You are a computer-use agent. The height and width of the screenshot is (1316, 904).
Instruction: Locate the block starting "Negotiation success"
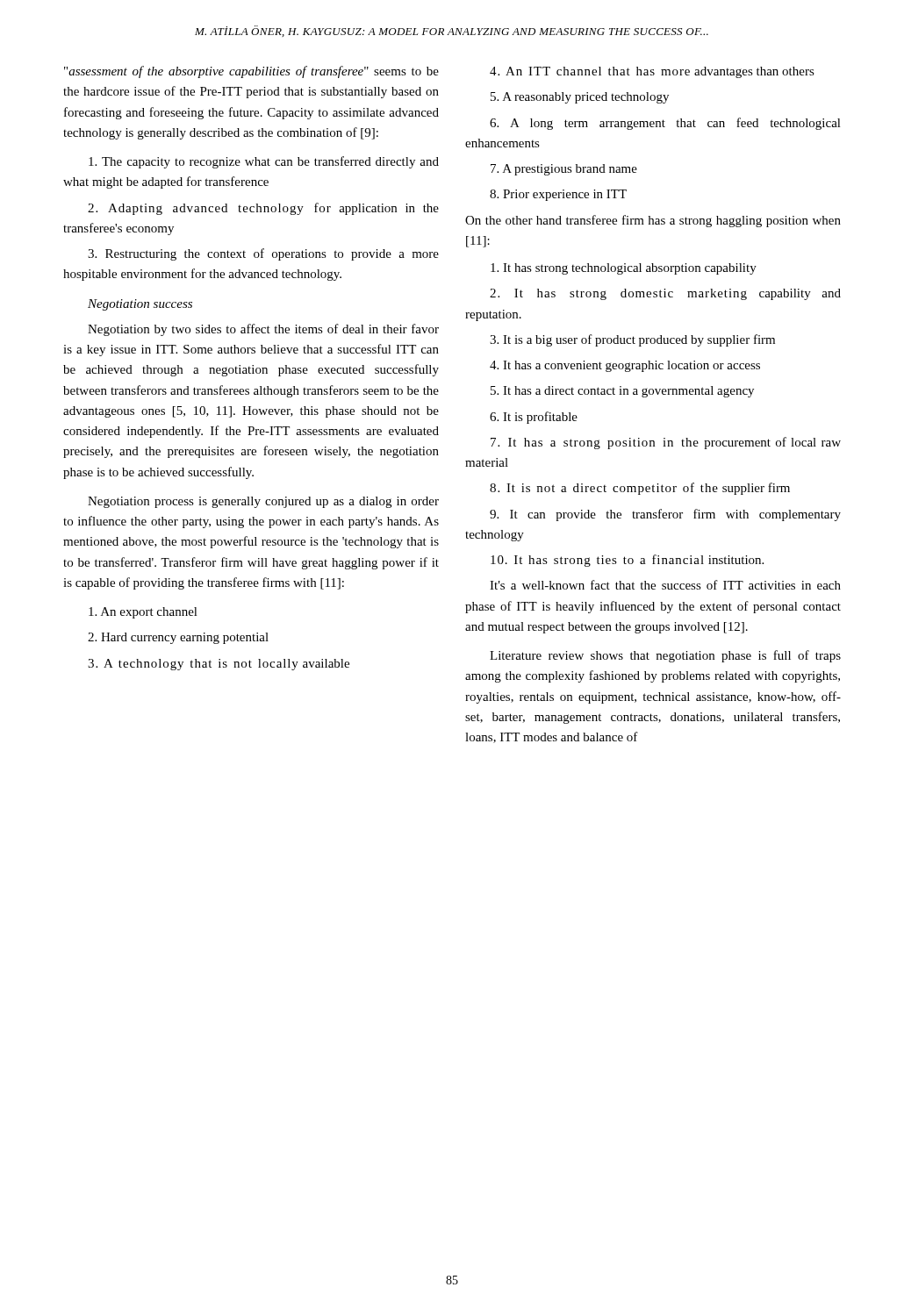coord(140,303)
